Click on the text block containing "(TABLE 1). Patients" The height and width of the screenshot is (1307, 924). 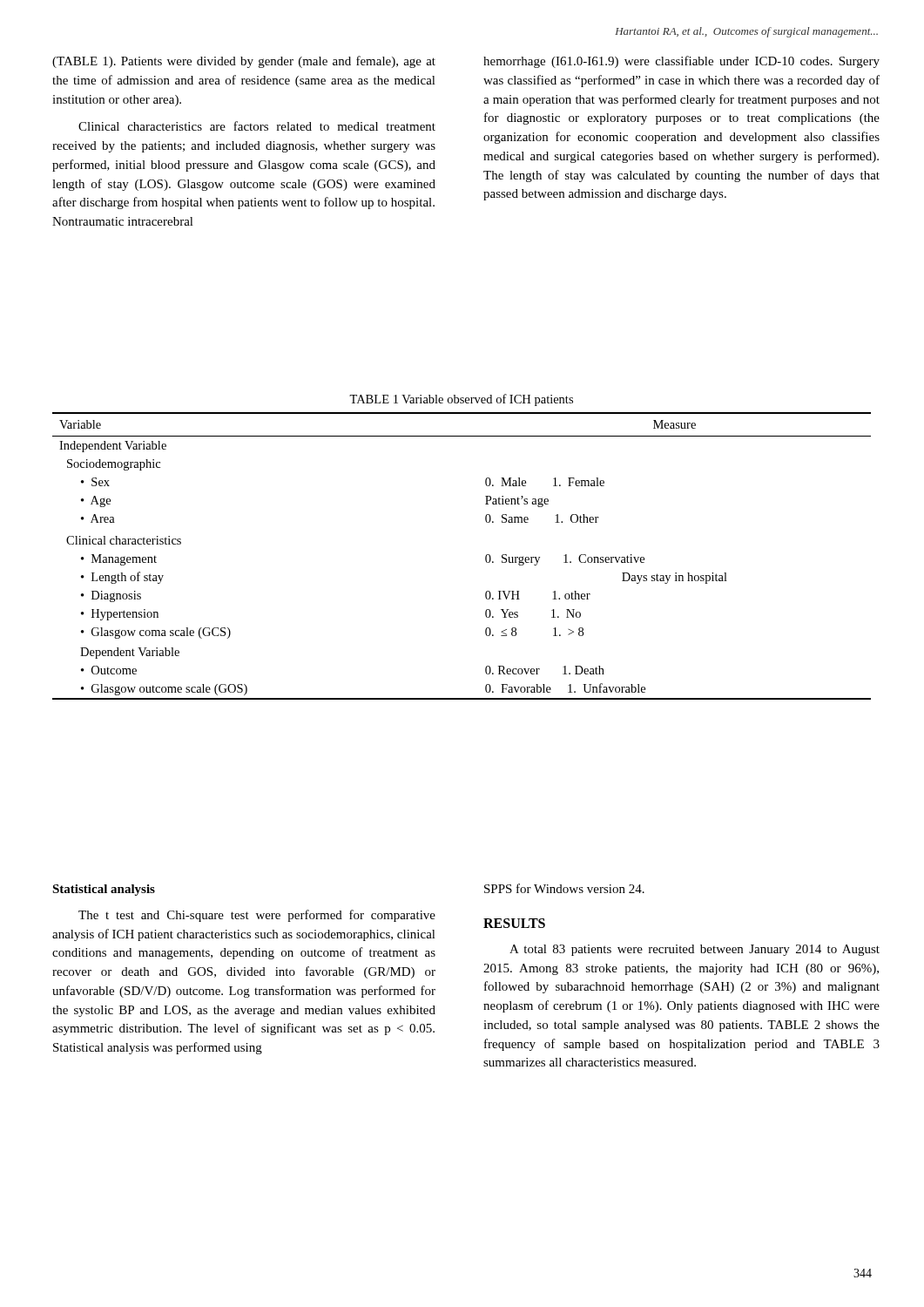(244, 142)
